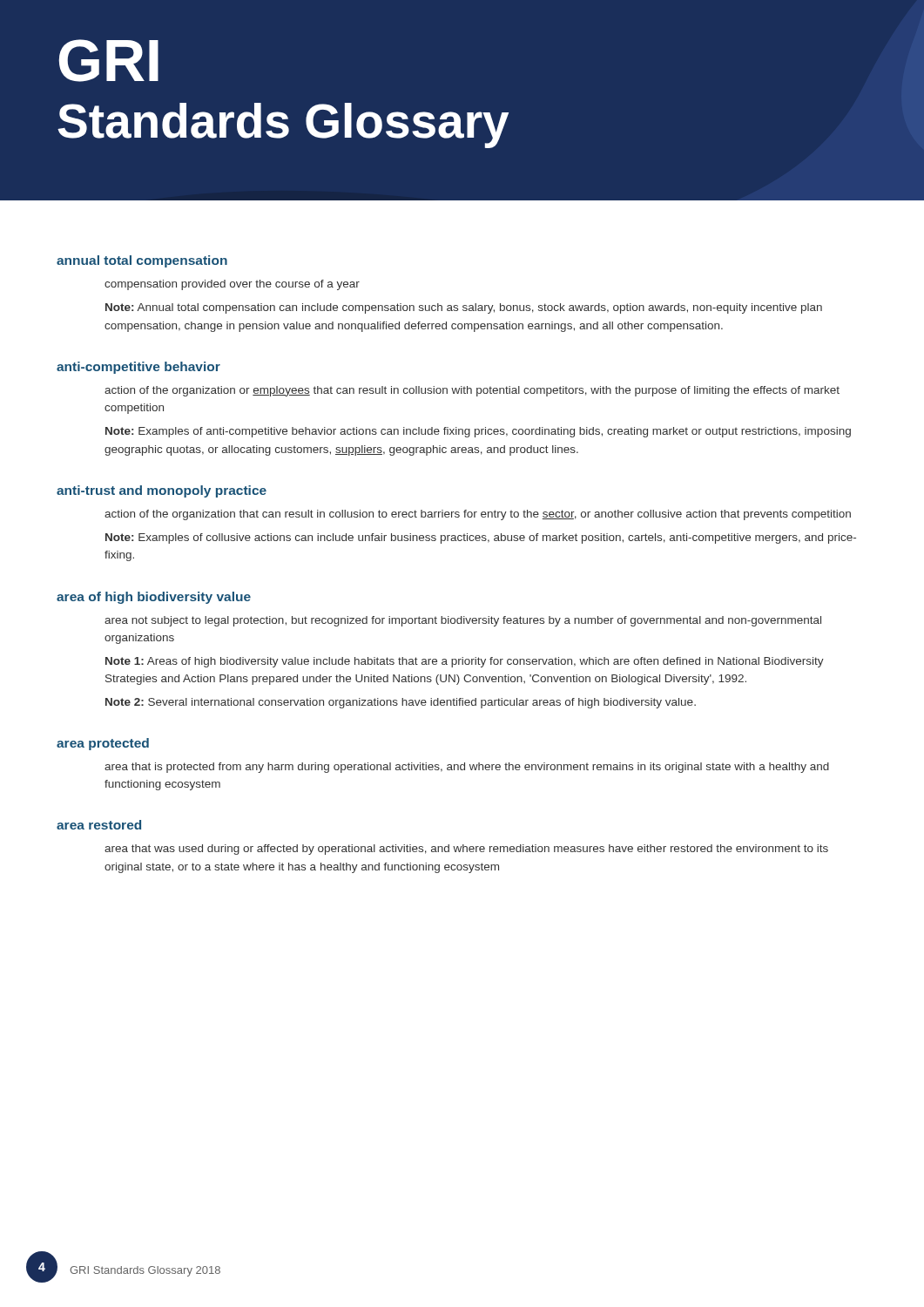The height and width of the screenshot is (1307, 924).
Task: Click on the passage starting "action of the organization that can result"
Action: [x=478, y=513]
